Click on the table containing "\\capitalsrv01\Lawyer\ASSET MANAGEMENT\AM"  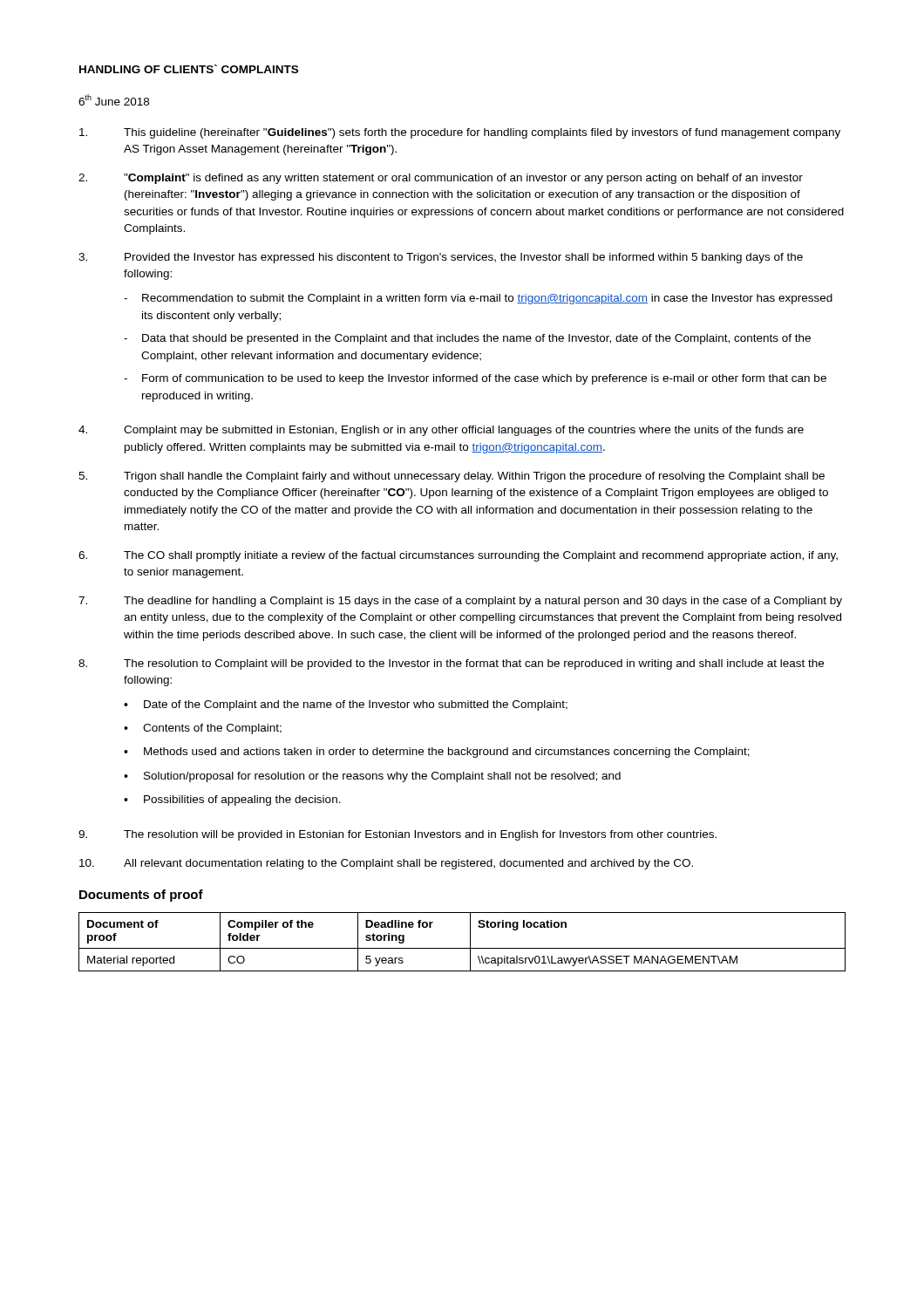[x=462, y=942]
